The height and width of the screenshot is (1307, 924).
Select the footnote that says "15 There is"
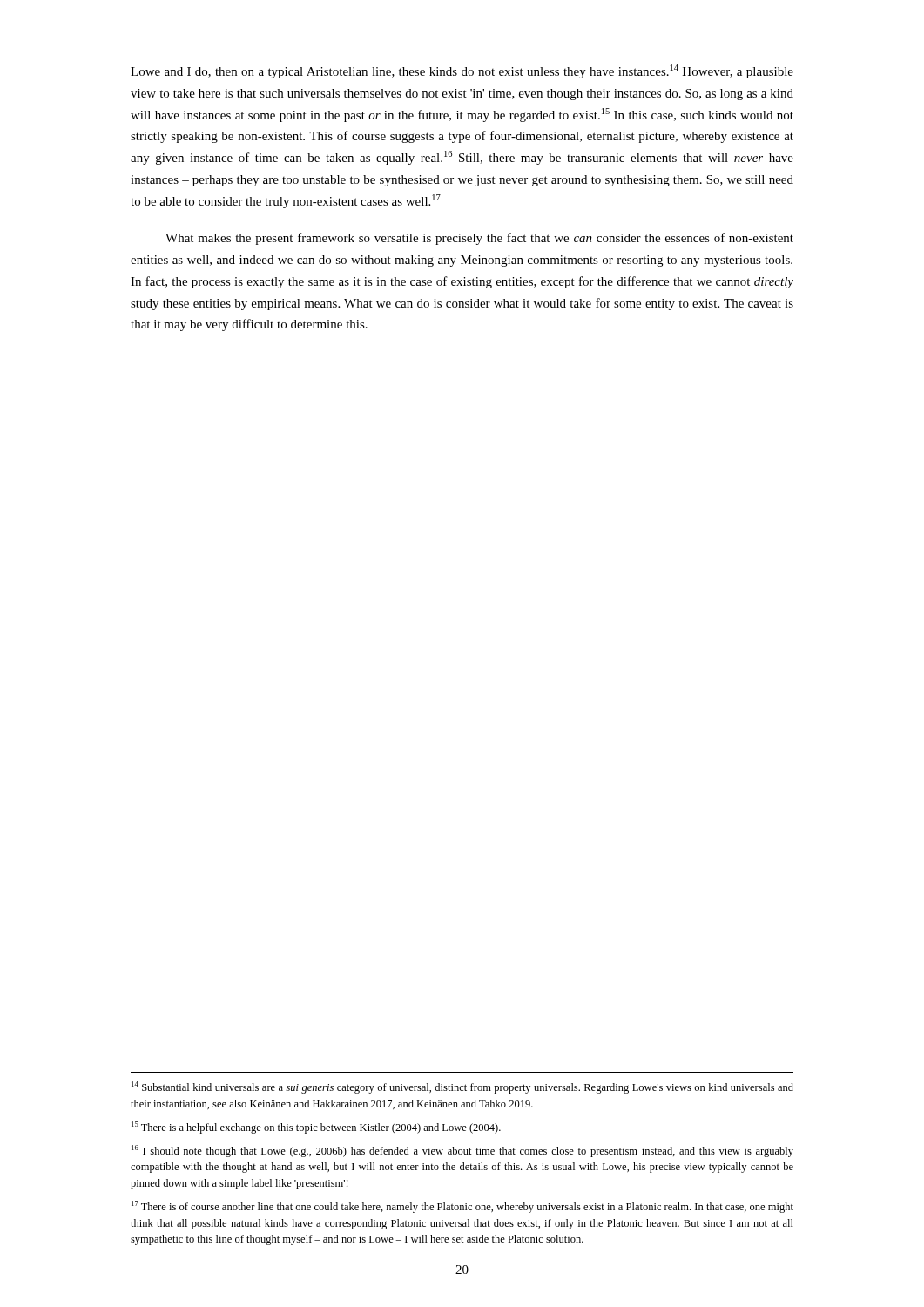click(x=462, y=1128)
